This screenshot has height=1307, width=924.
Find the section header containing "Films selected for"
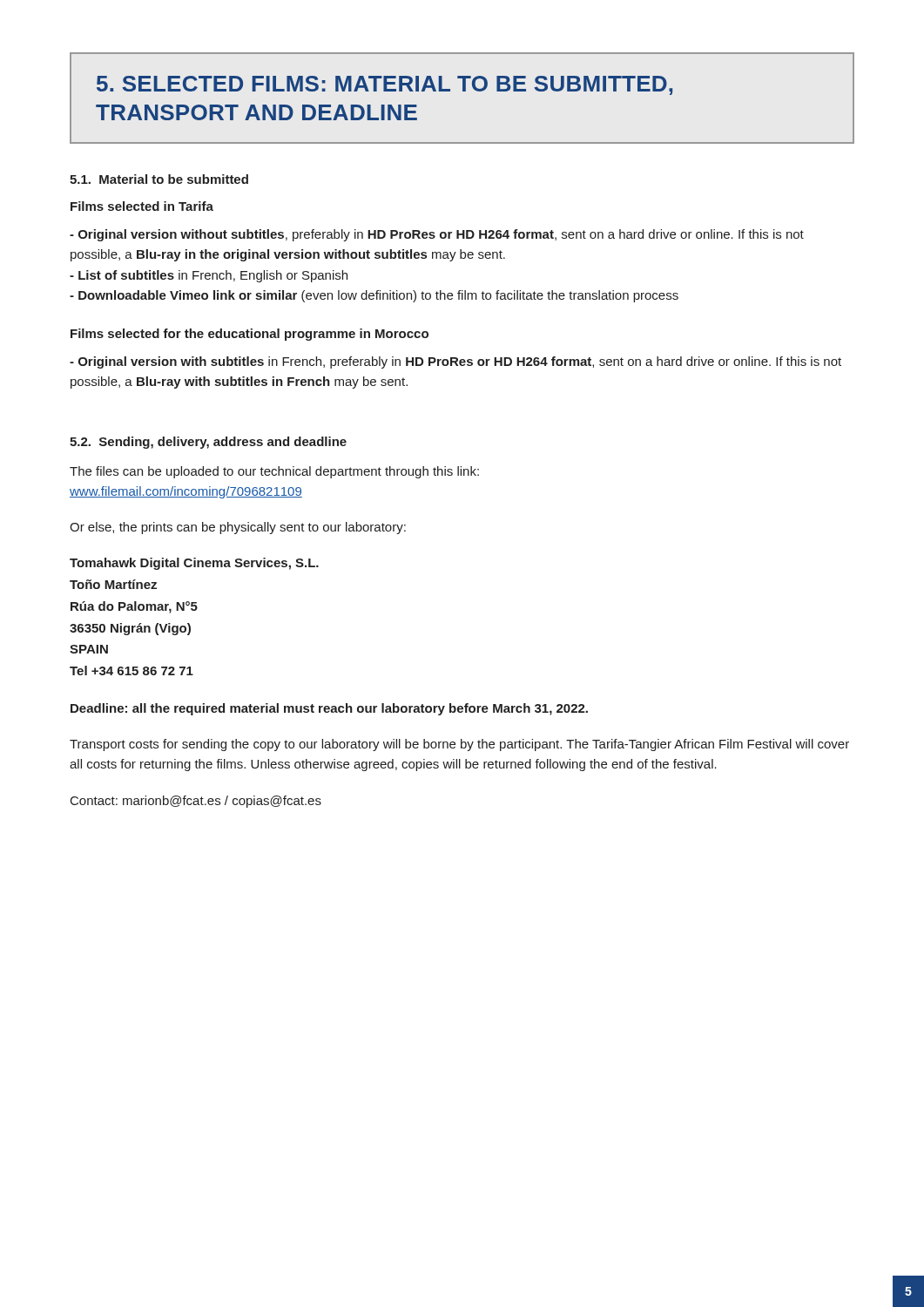249,333
